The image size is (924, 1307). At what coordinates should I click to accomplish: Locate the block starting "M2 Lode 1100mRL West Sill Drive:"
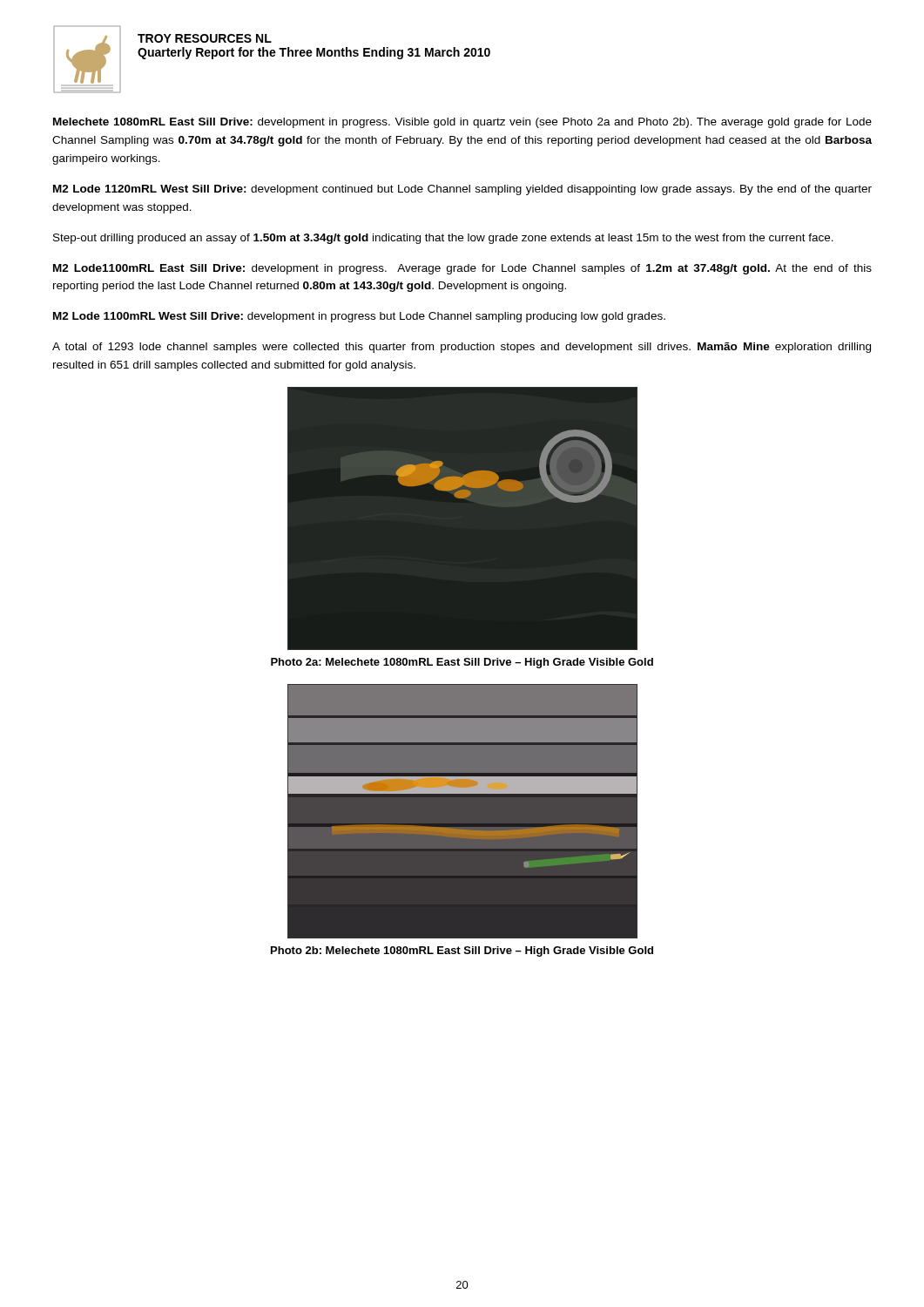[359, 316]
